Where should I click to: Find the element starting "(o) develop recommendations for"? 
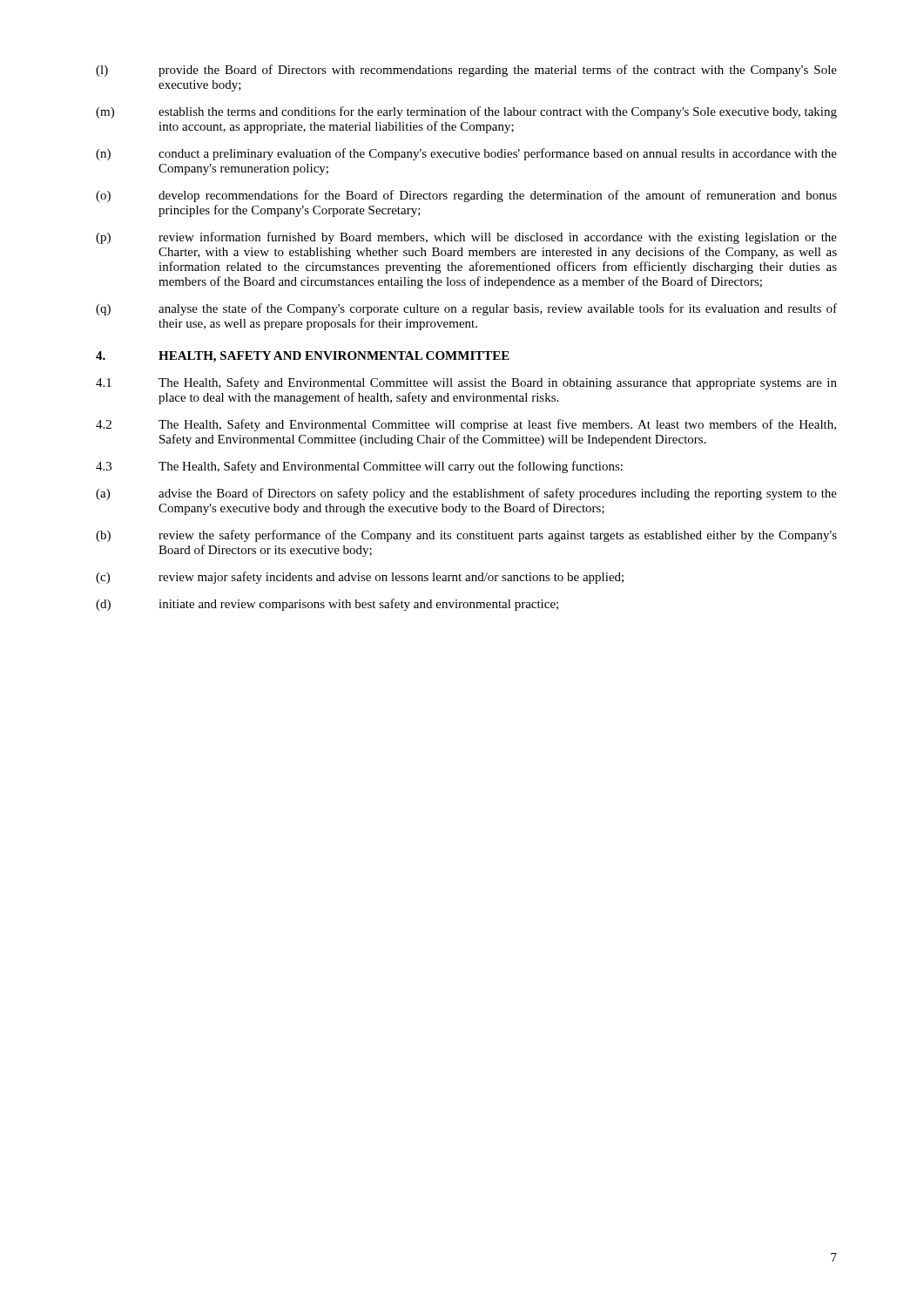click(x=462, y=203)
